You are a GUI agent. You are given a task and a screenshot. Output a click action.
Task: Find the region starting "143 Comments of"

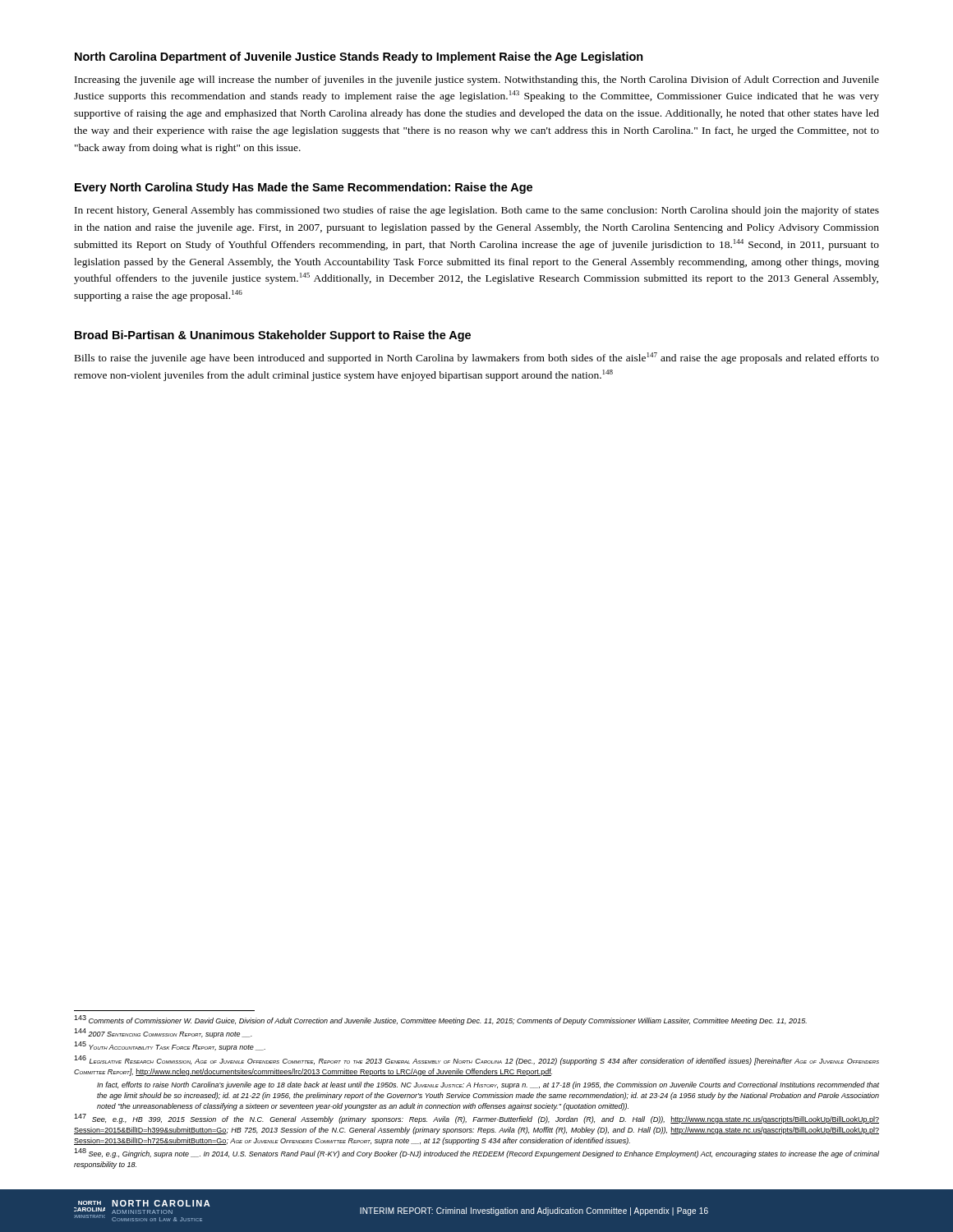(x=441, y=1021)
